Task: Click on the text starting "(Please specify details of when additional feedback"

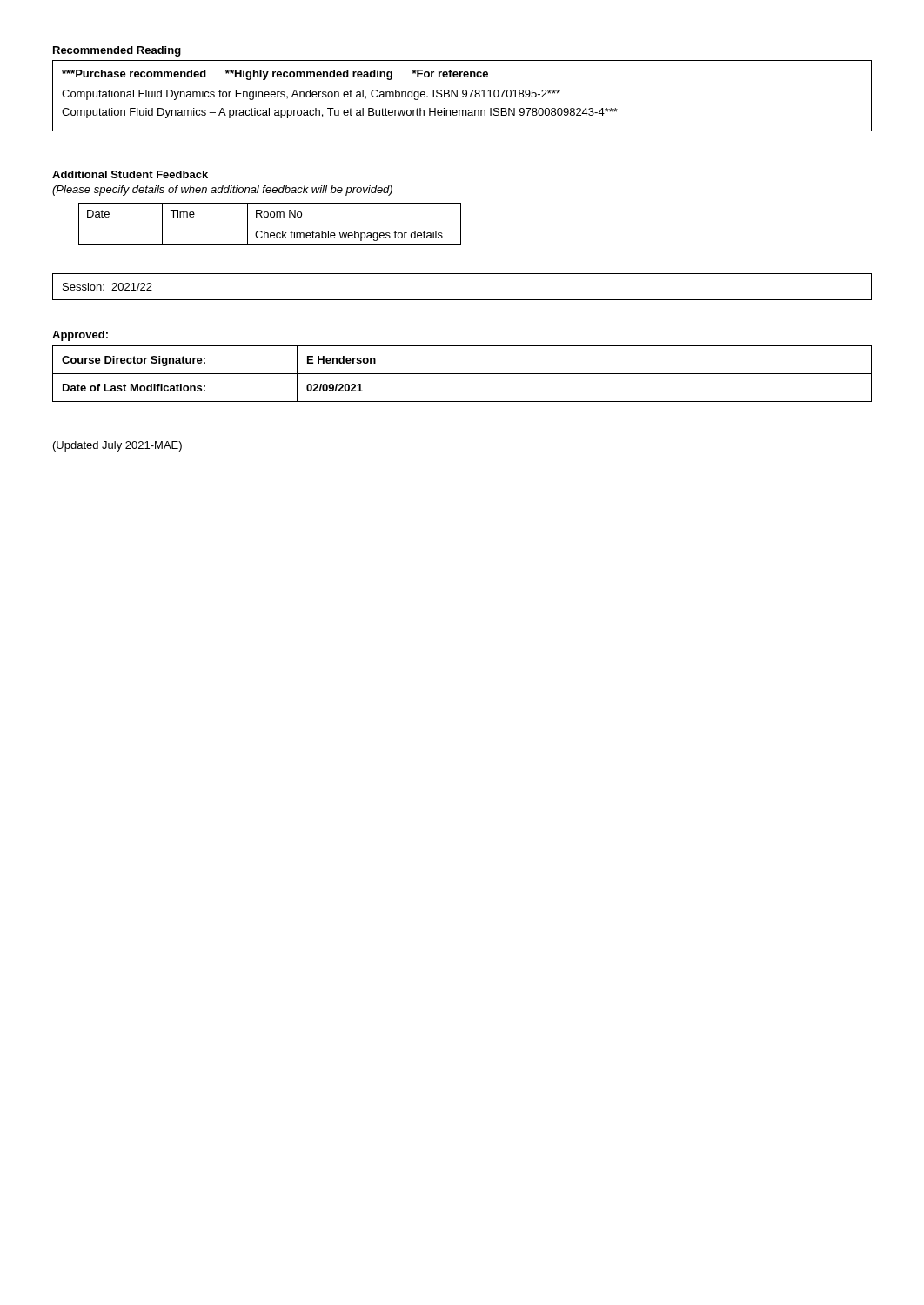Action: point(223,189)
